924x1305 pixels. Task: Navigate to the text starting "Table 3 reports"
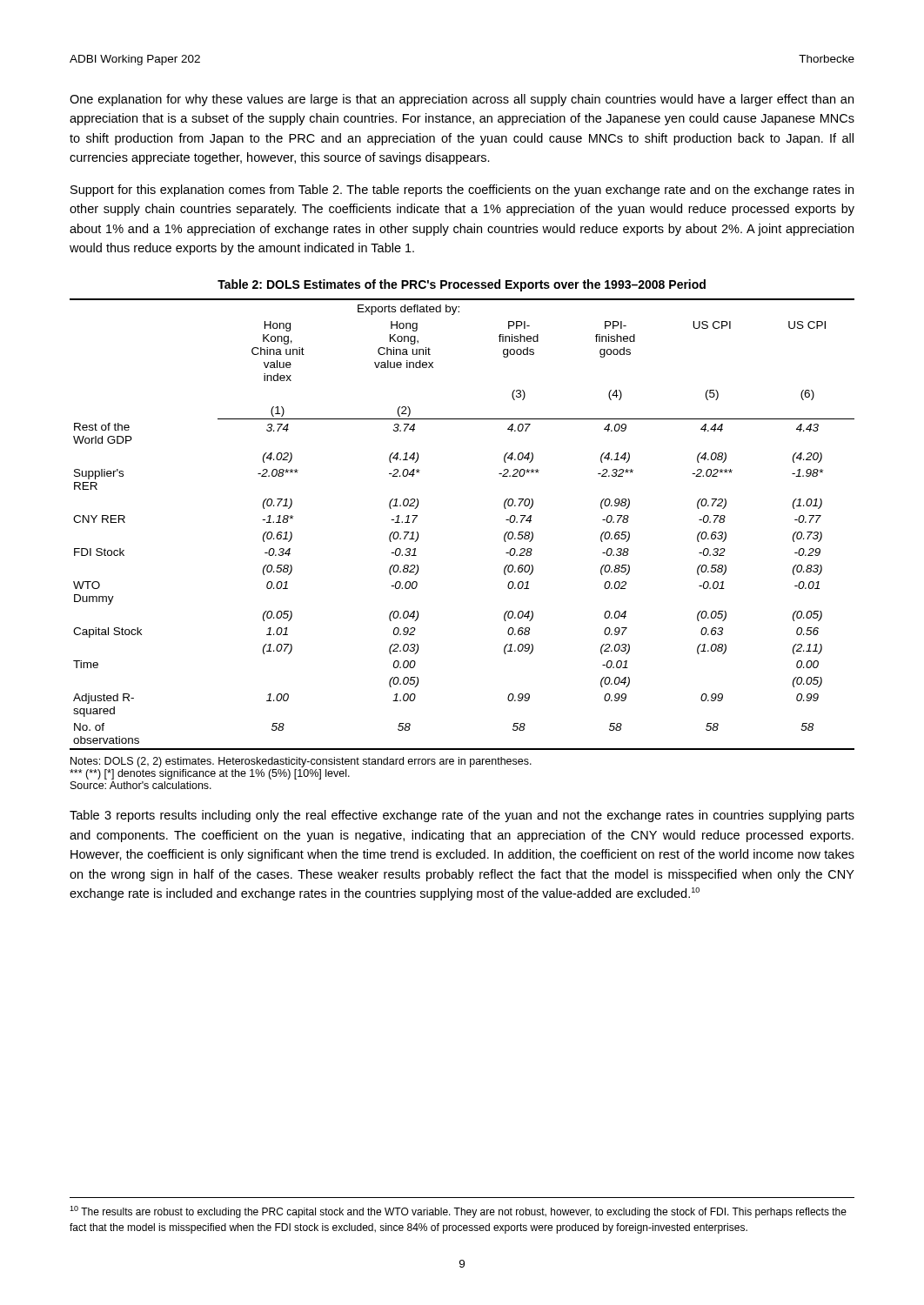click(x=462, y=855)
